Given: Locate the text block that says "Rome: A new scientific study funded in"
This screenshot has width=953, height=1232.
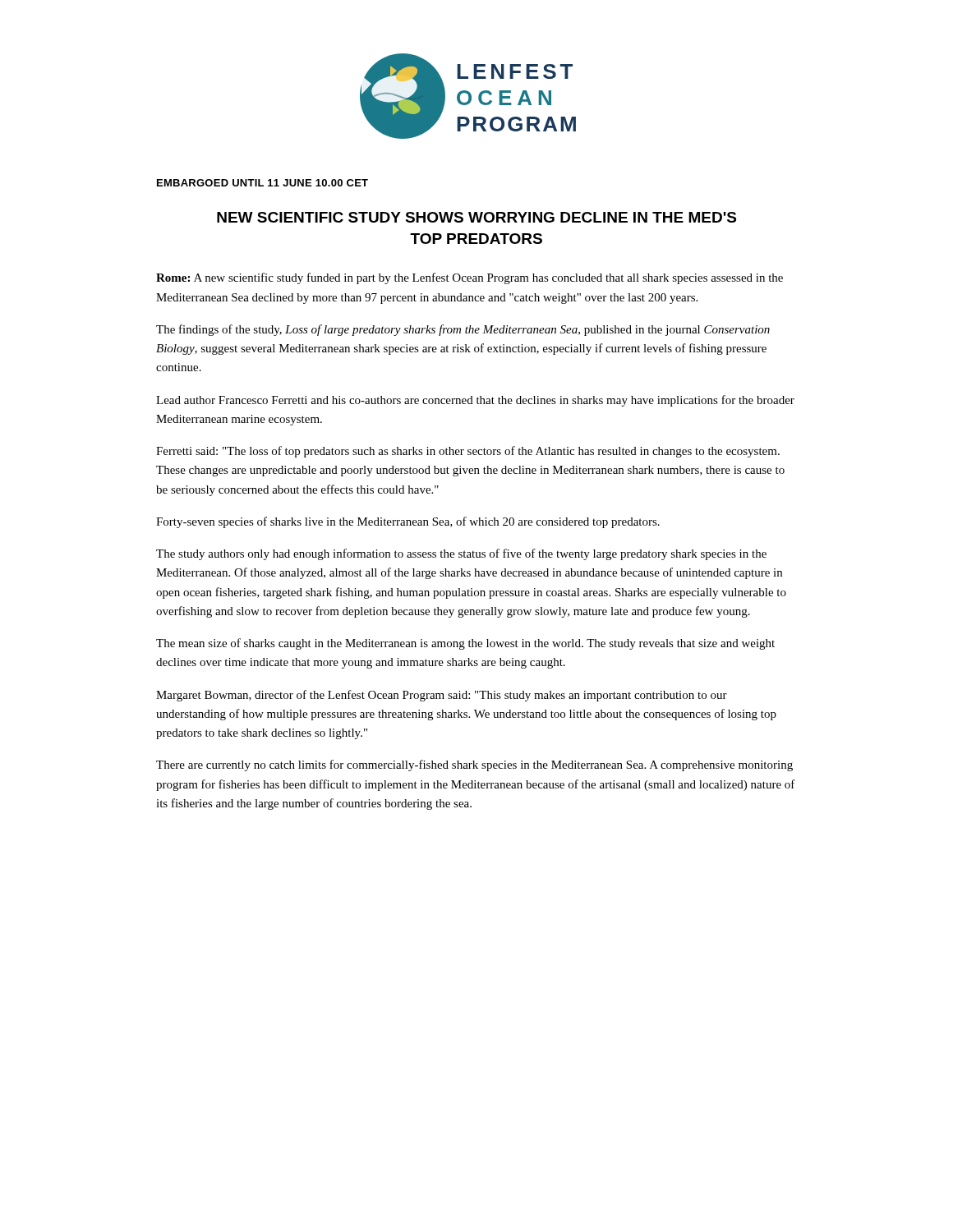Looking at the screenshot, I should [x=470, y=287].
